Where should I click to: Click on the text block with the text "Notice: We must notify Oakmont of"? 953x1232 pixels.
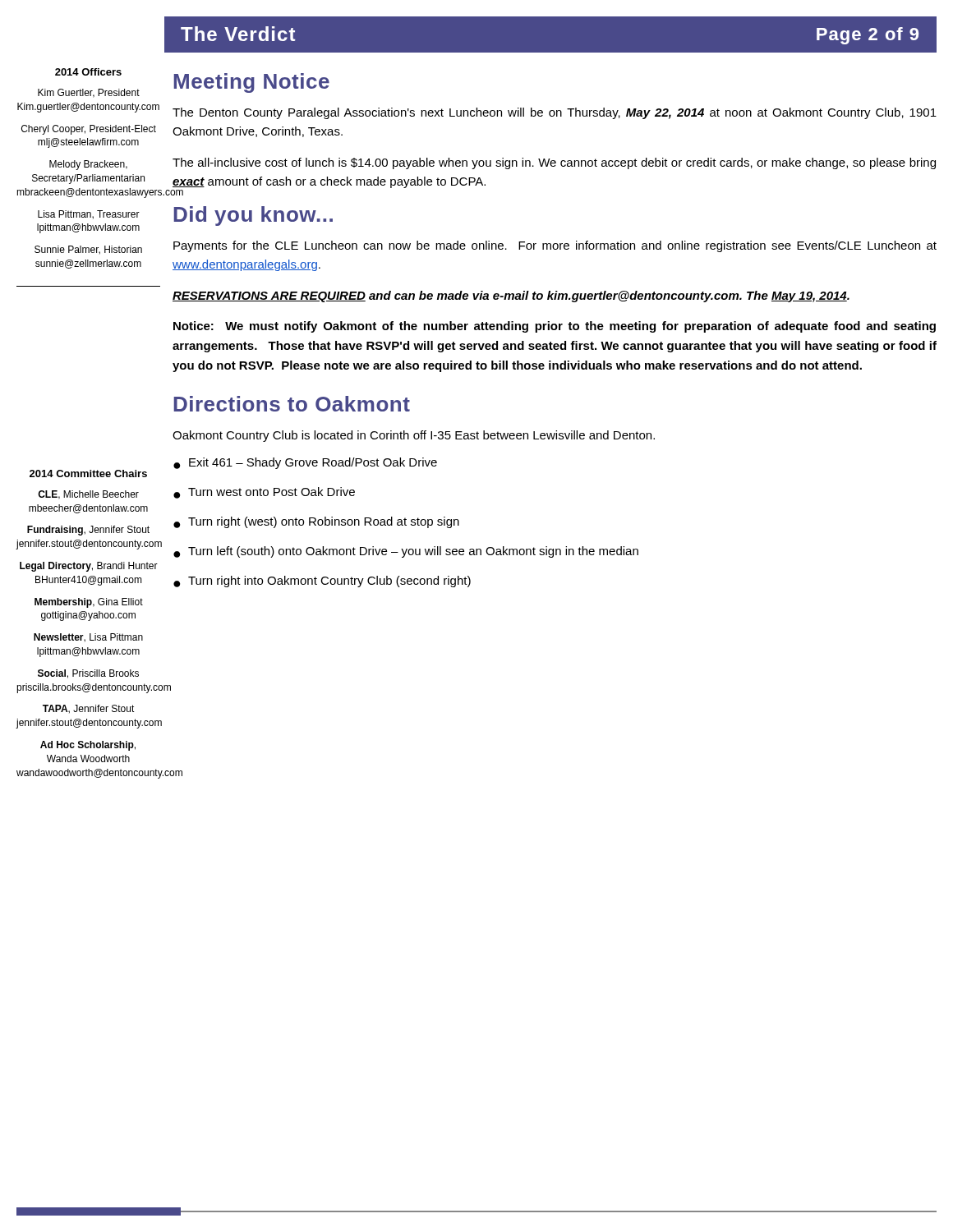[x=555, y=345]
